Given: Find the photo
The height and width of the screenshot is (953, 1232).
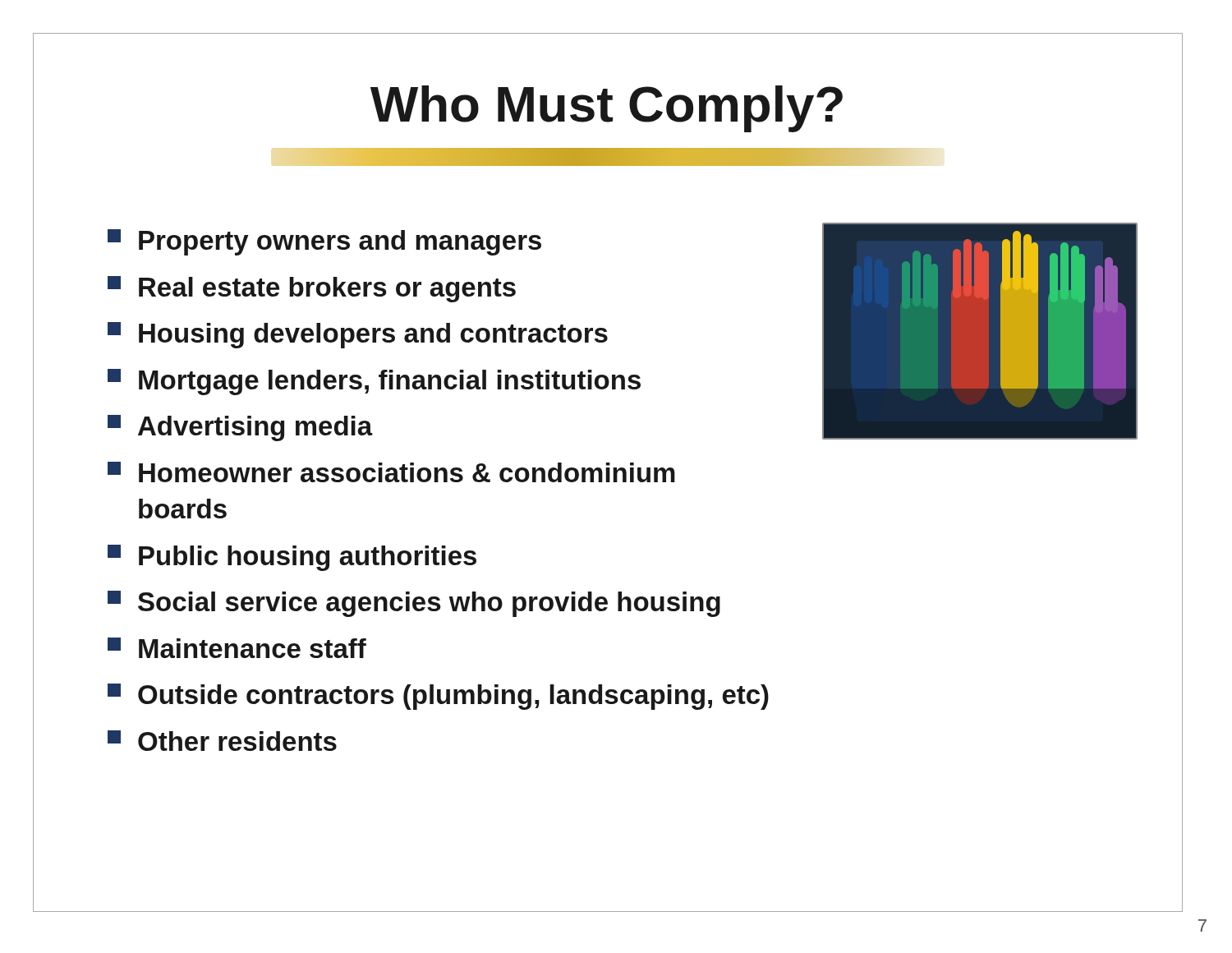Looking at the screenshot, I should [x=995, y=331].
